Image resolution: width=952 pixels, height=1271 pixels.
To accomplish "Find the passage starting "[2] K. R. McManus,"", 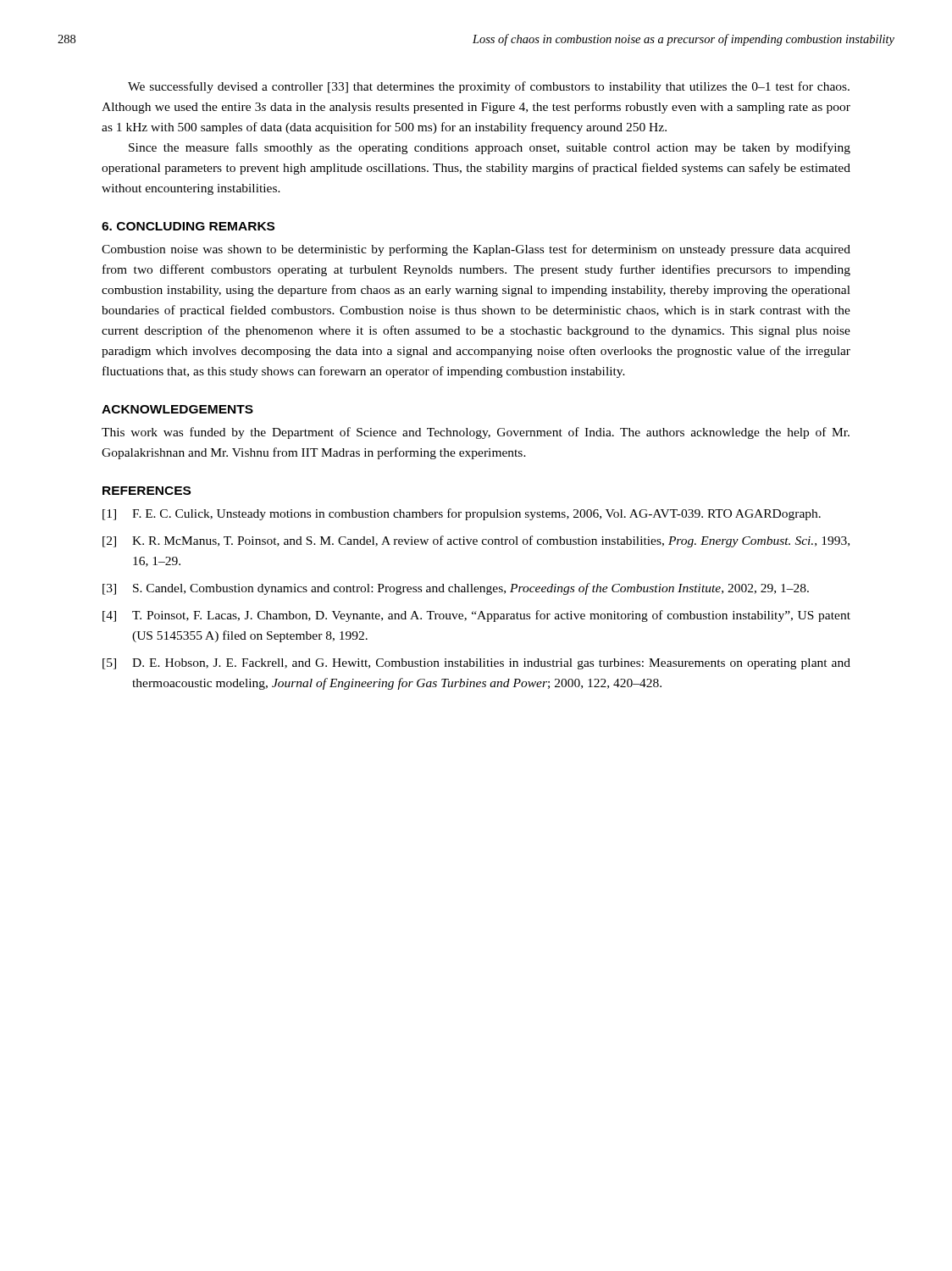I will coord(476,551).
